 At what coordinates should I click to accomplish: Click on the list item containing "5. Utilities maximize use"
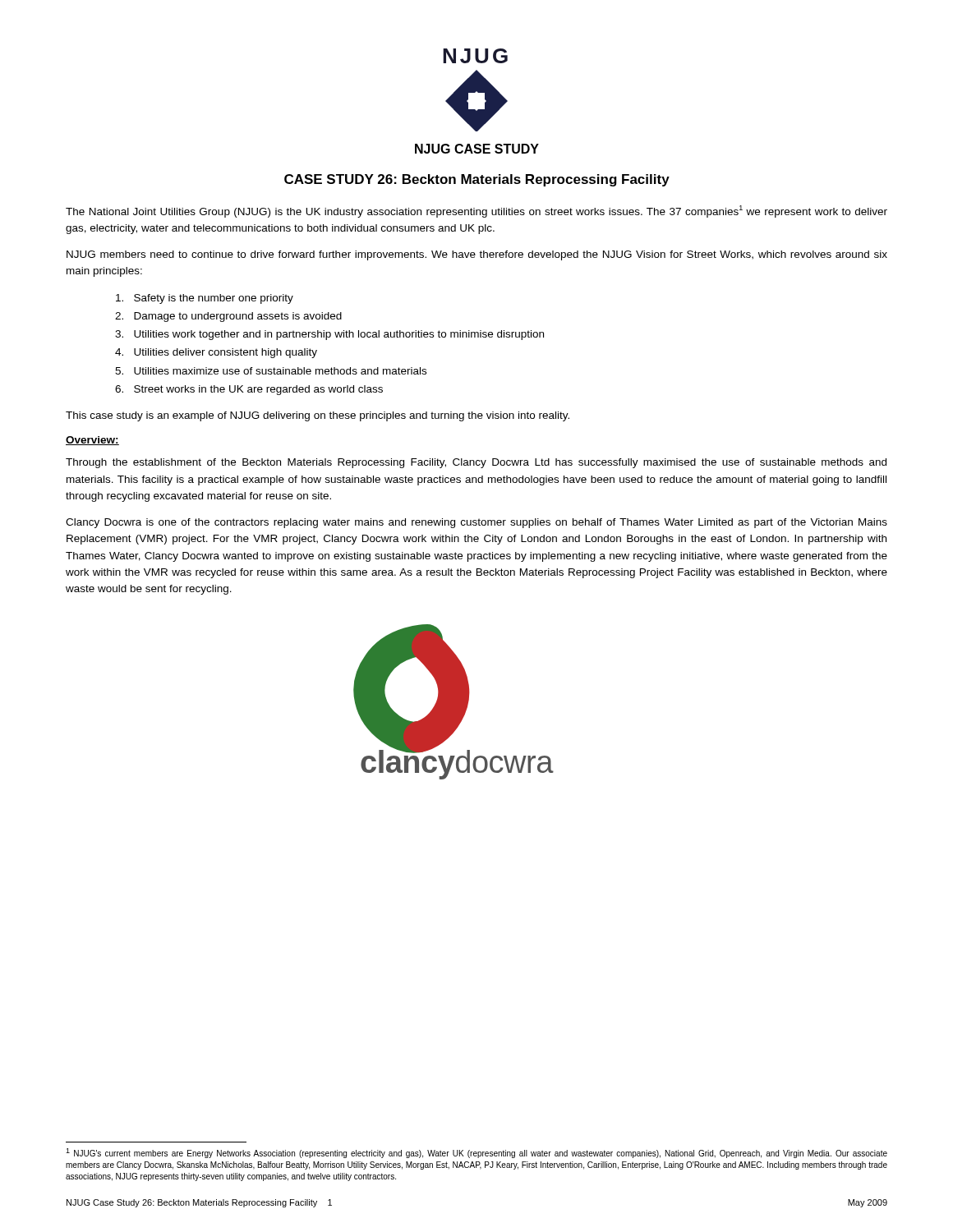(271, 370)
